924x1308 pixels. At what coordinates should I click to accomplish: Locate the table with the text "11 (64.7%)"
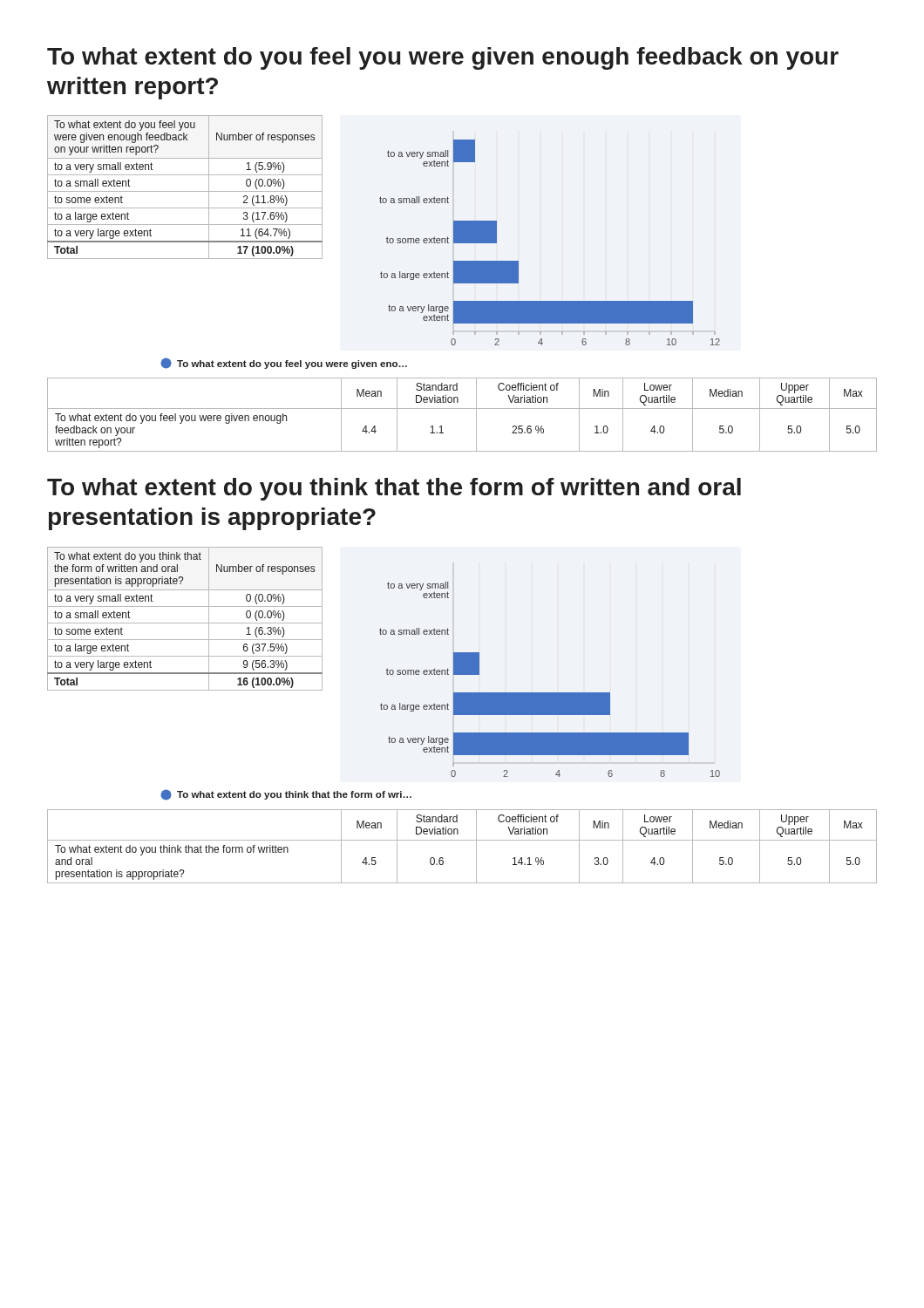(185, 187)
